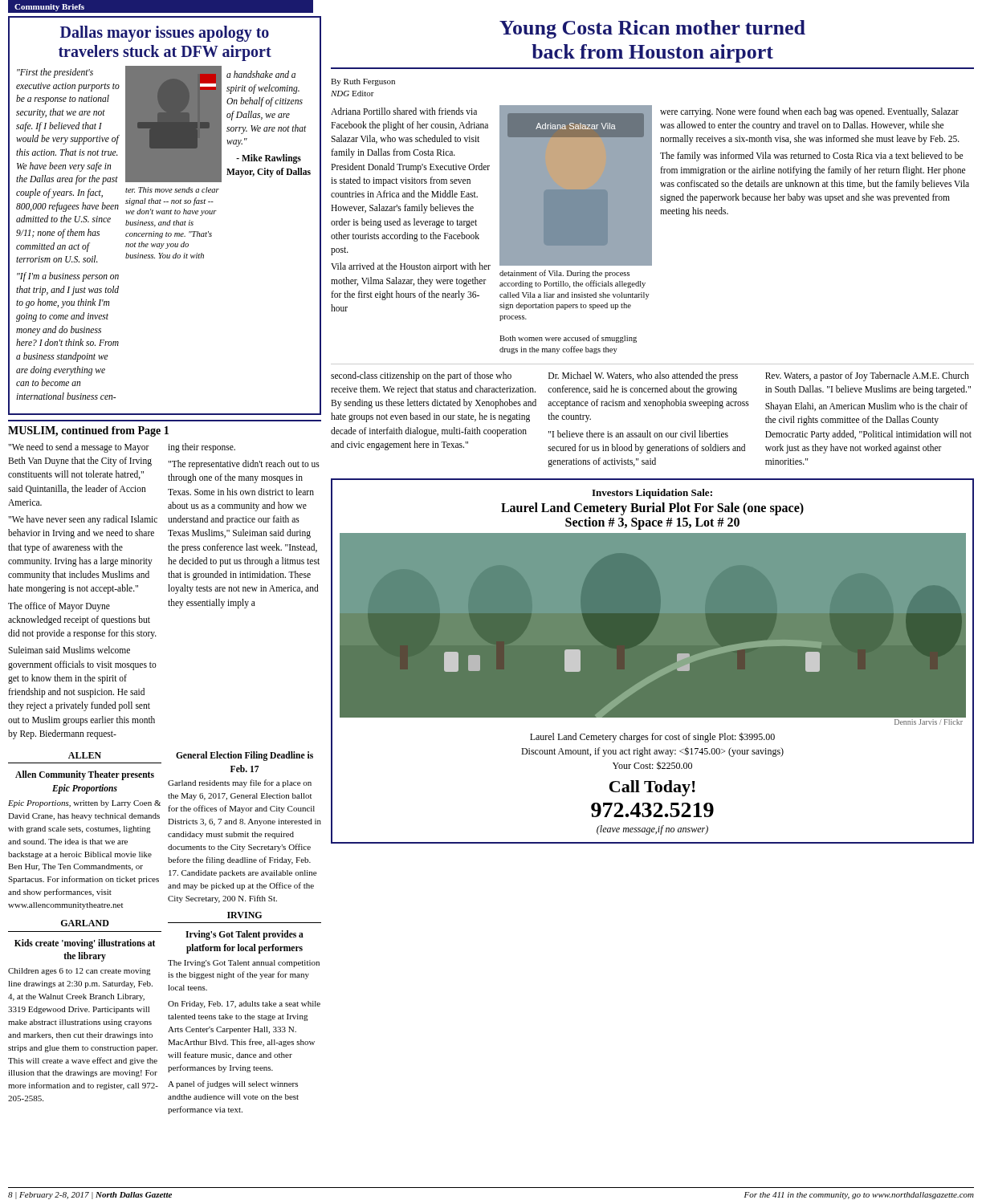Select the element starting "General Election Filing Deadline"
The image size is (982, 1204).
(245, 827)
